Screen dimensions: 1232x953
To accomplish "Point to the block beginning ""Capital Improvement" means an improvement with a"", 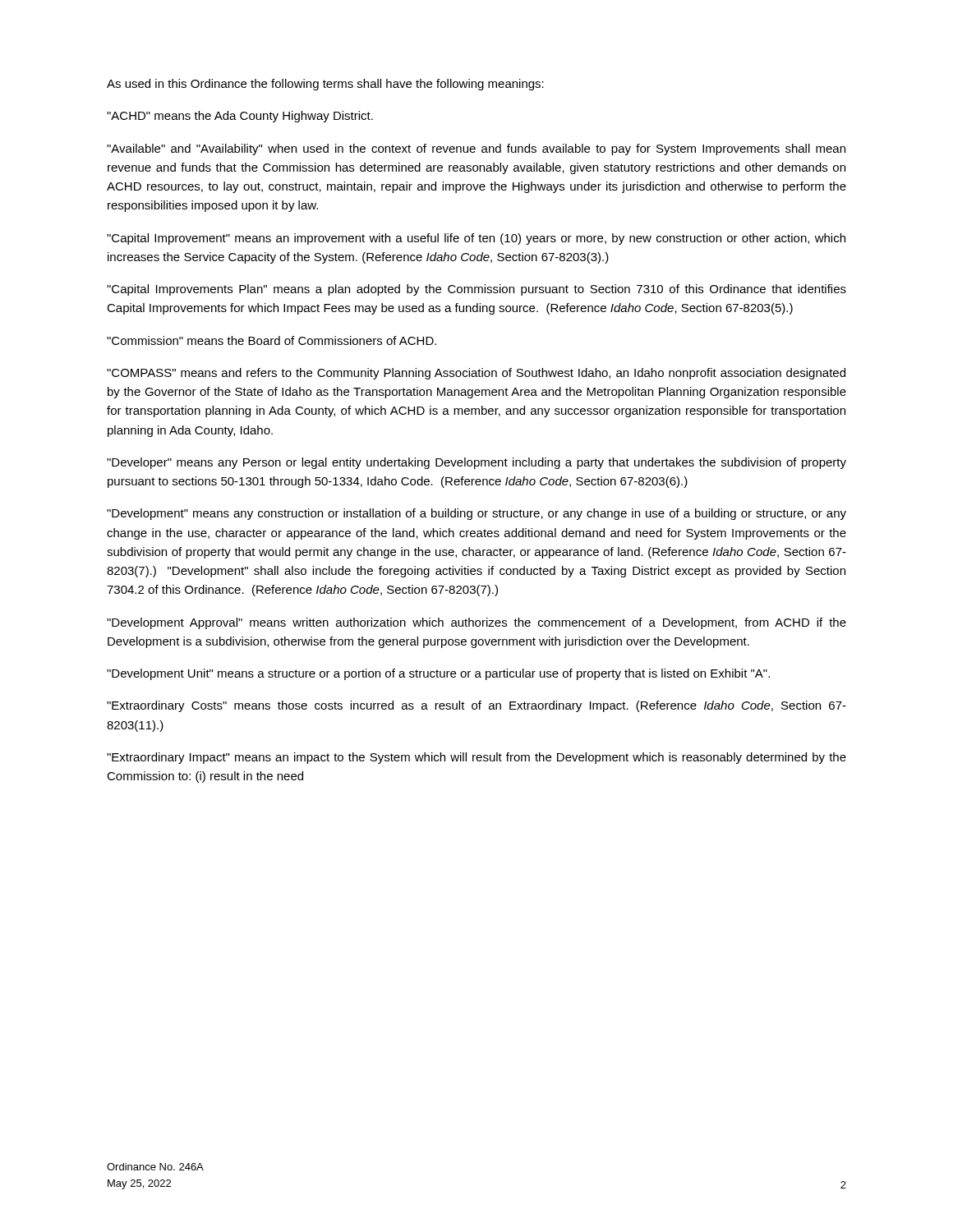I will coord(476,247).
